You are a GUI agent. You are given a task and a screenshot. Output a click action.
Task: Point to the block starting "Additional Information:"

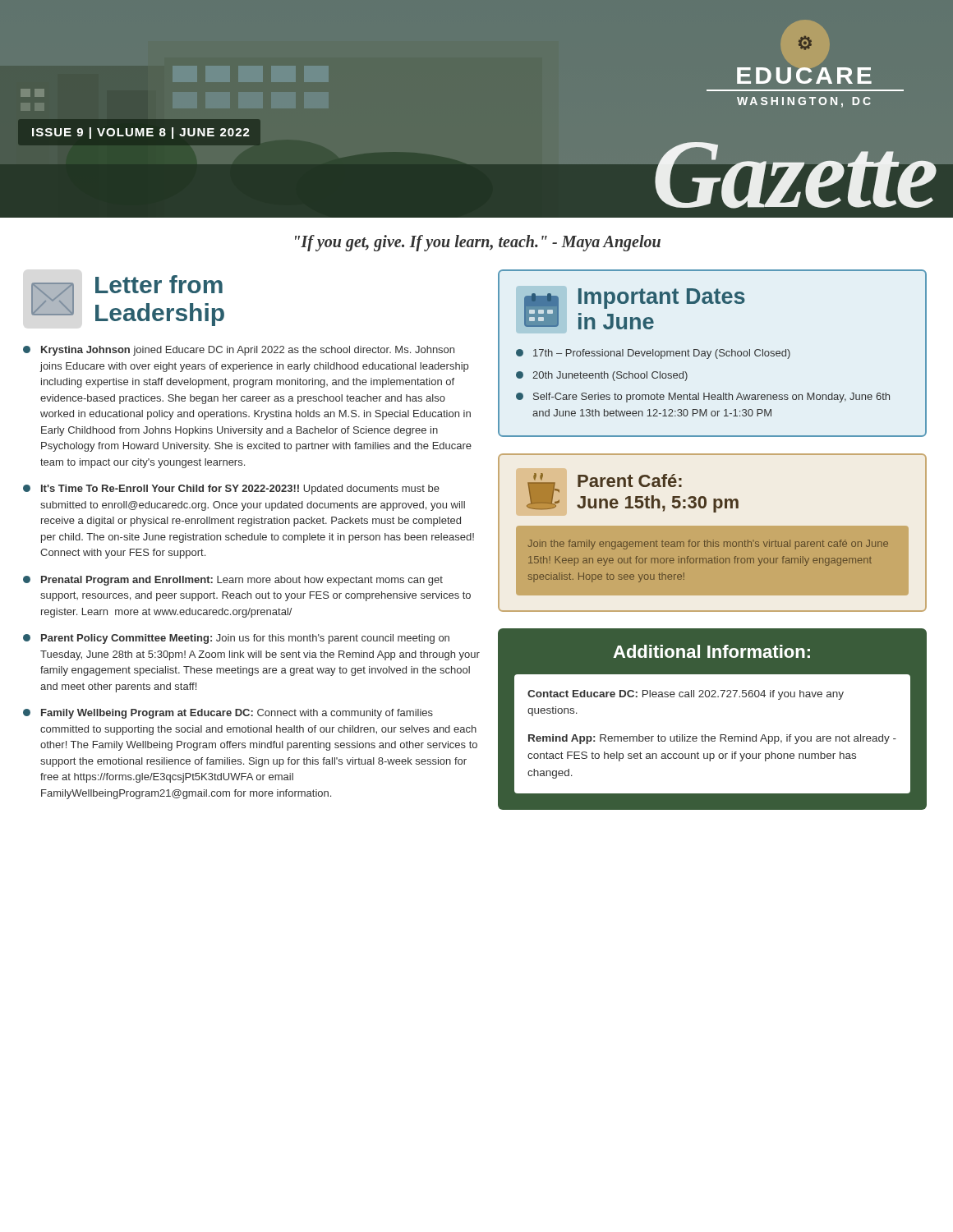(x=712, y=651)
